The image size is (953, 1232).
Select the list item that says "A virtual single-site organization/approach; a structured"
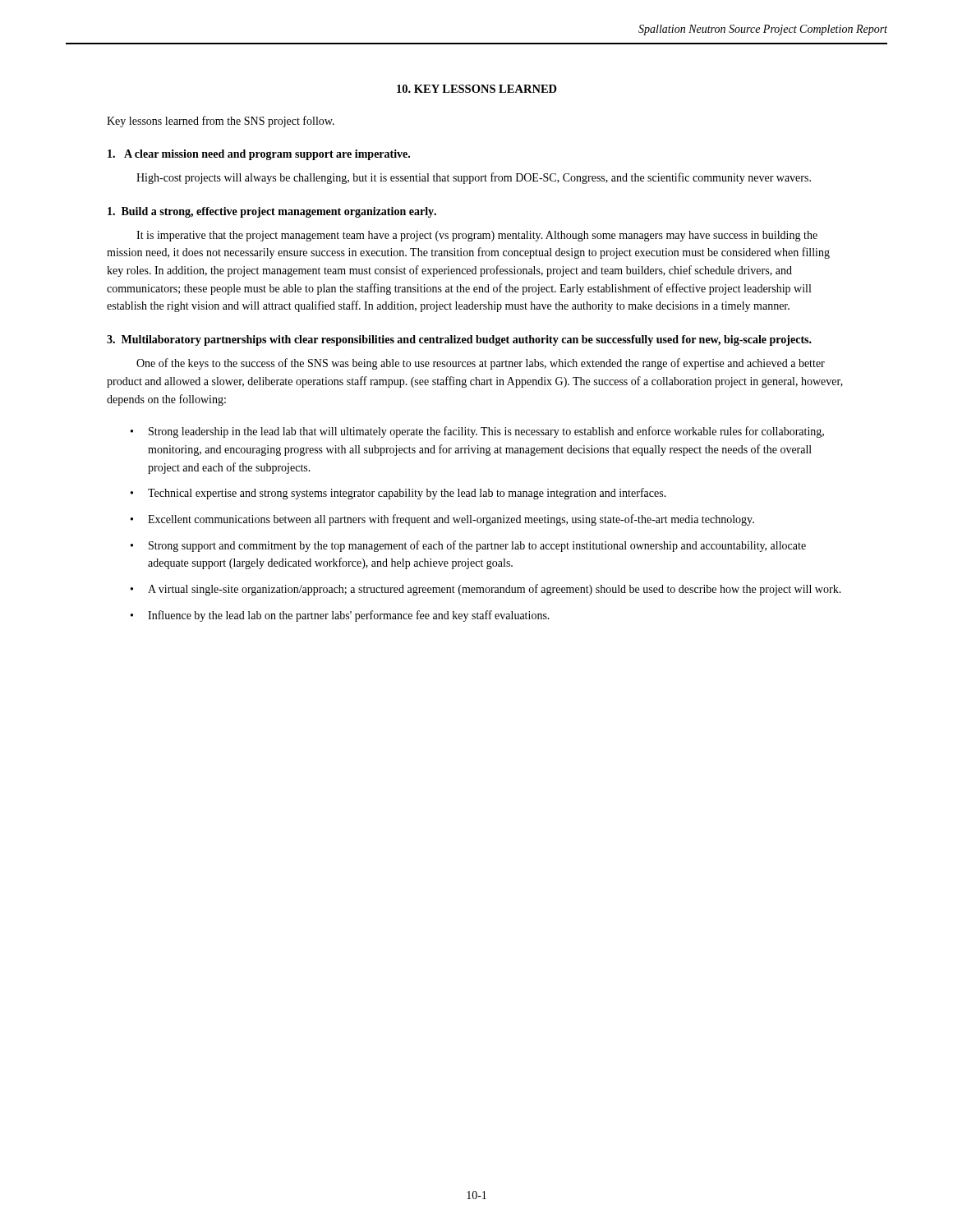pyautogui.click(x=495, y=589)
